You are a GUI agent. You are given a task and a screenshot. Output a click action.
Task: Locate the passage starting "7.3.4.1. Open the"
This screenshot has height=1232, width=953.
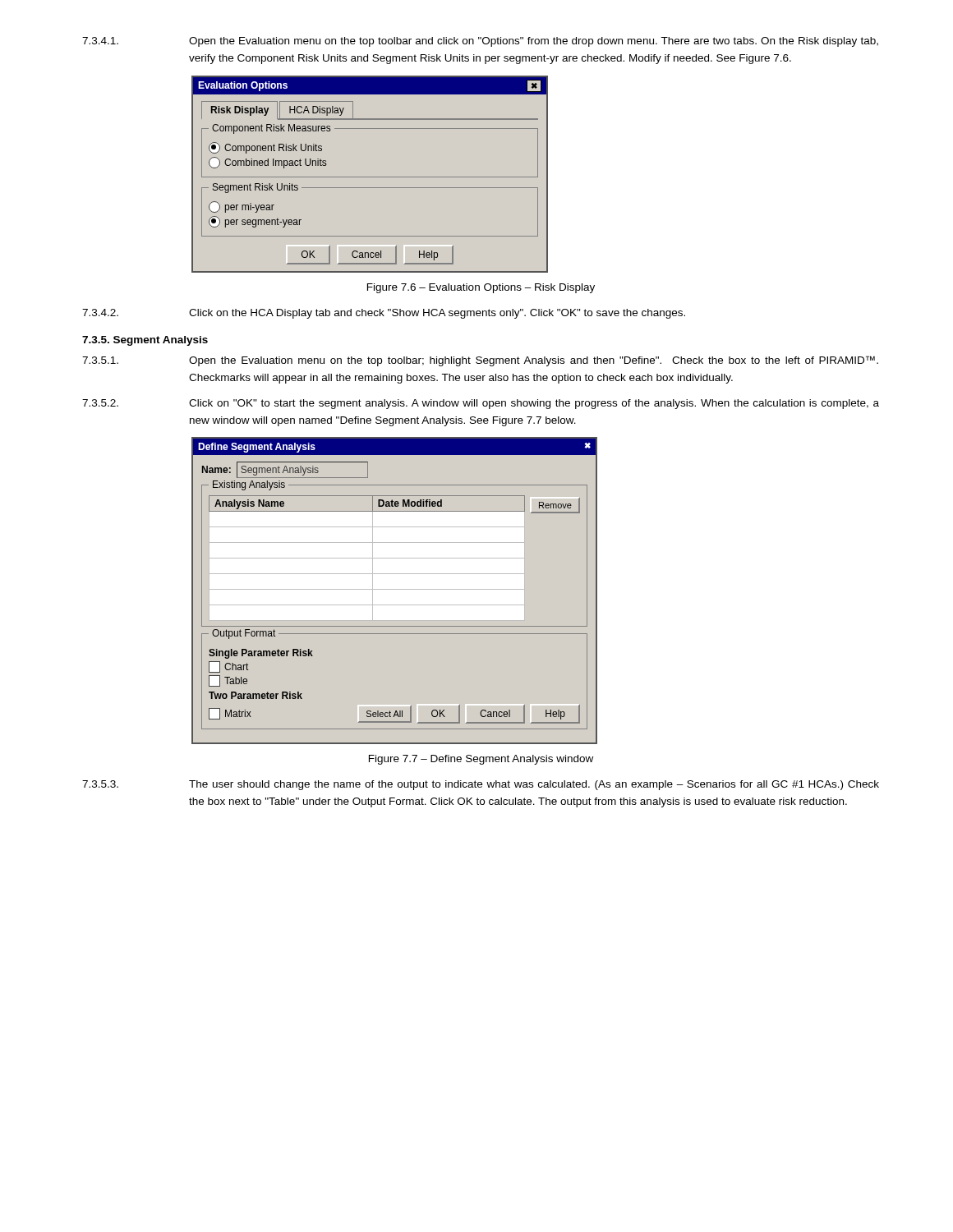click(x=481, y=50)
